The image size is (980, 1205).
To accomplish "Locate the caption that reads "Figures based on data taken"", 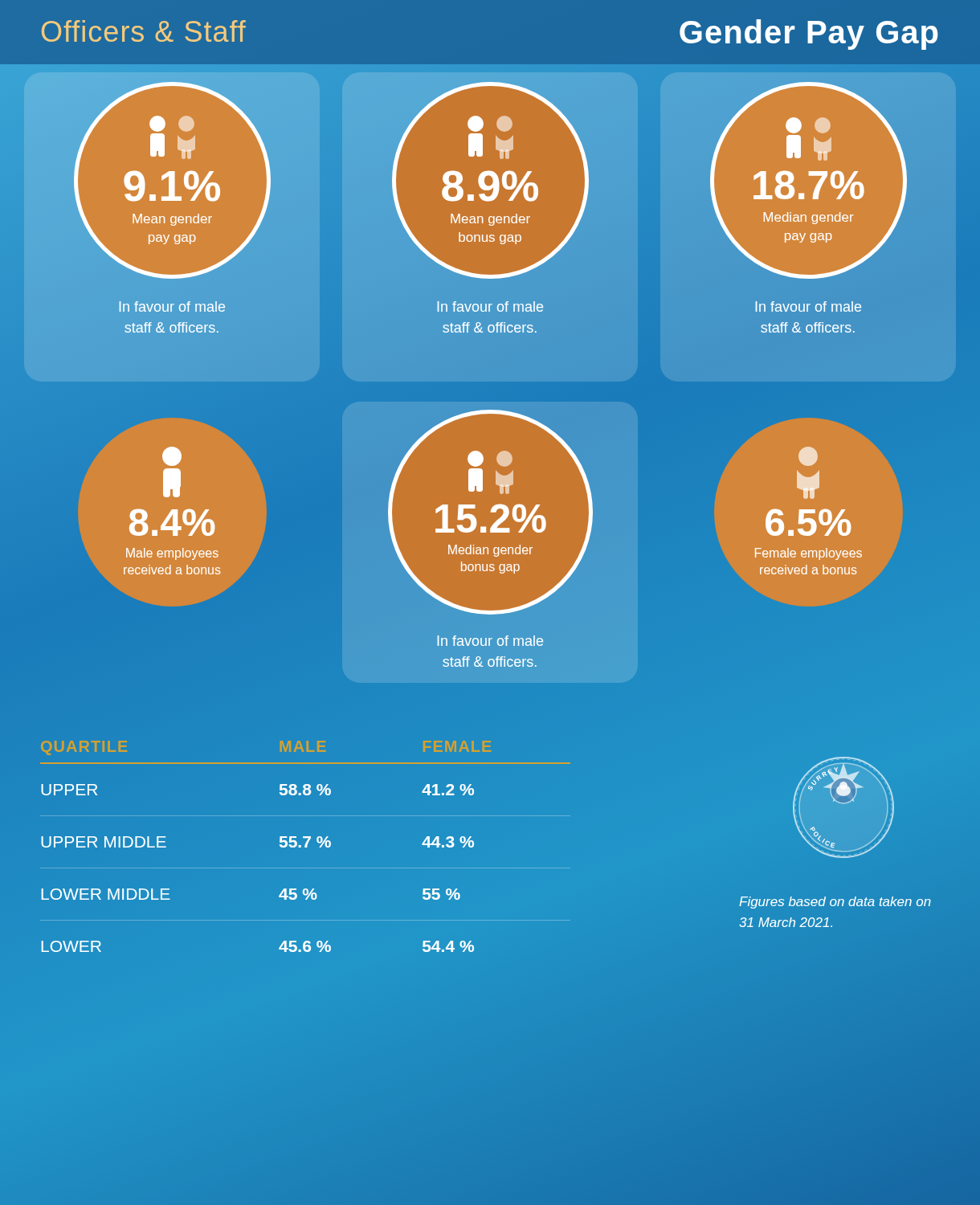I will click(x=835, y=912).
